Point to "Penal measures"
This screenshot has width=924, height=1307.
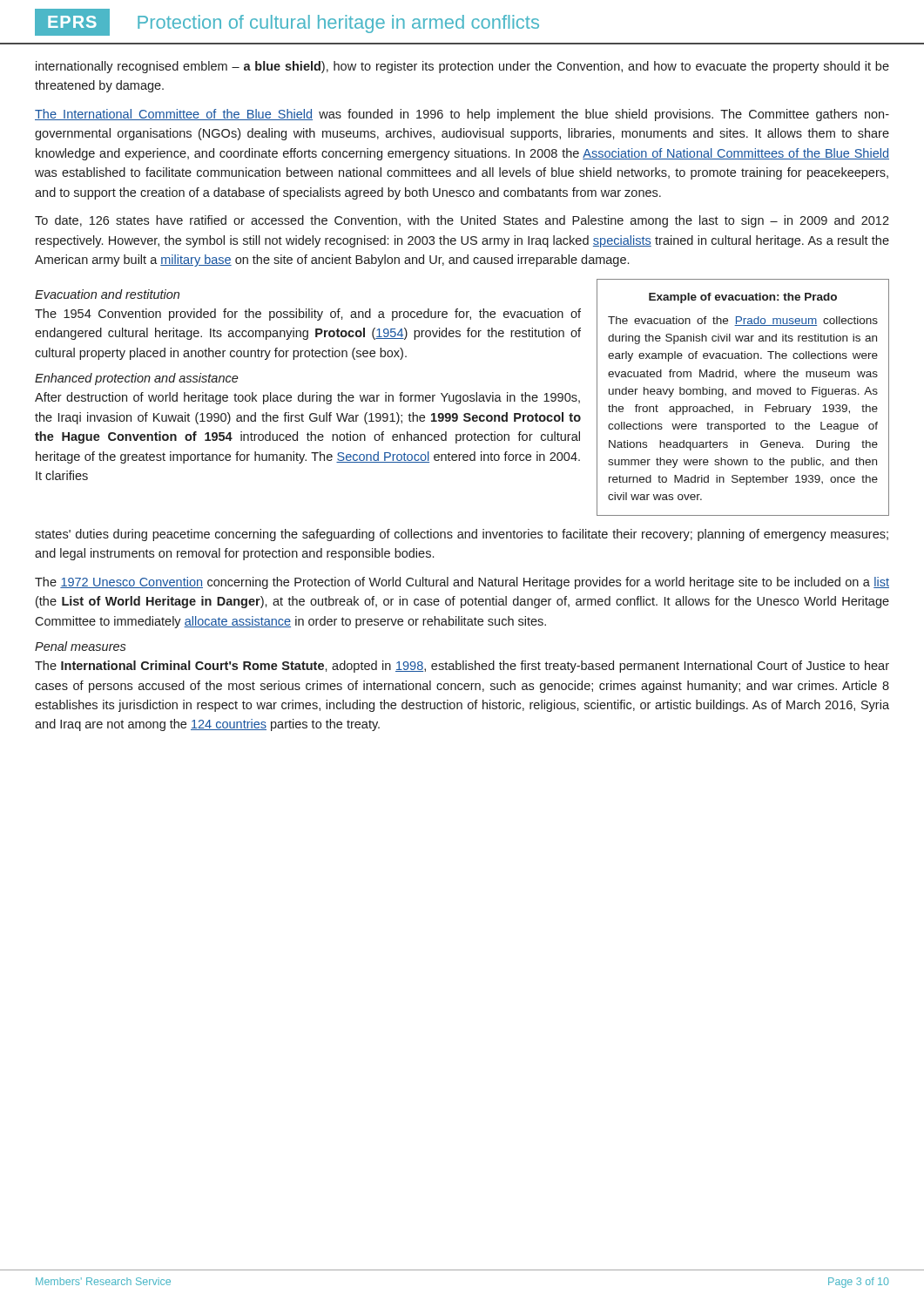click(80, 647)
